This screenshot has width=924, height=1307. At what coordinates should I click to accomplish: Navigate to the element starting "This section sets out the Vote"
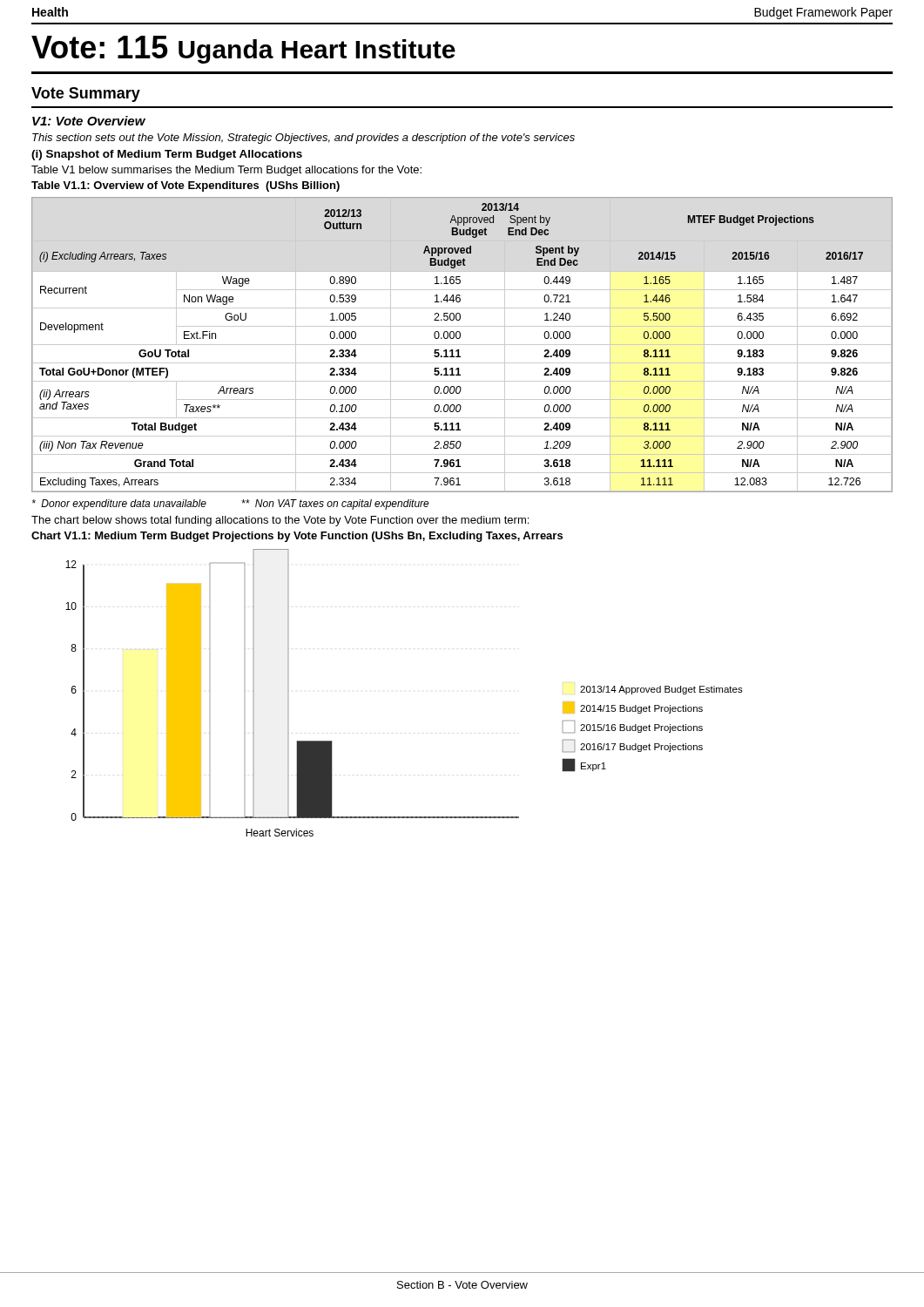pyautogui.click(x=303, y=137)
